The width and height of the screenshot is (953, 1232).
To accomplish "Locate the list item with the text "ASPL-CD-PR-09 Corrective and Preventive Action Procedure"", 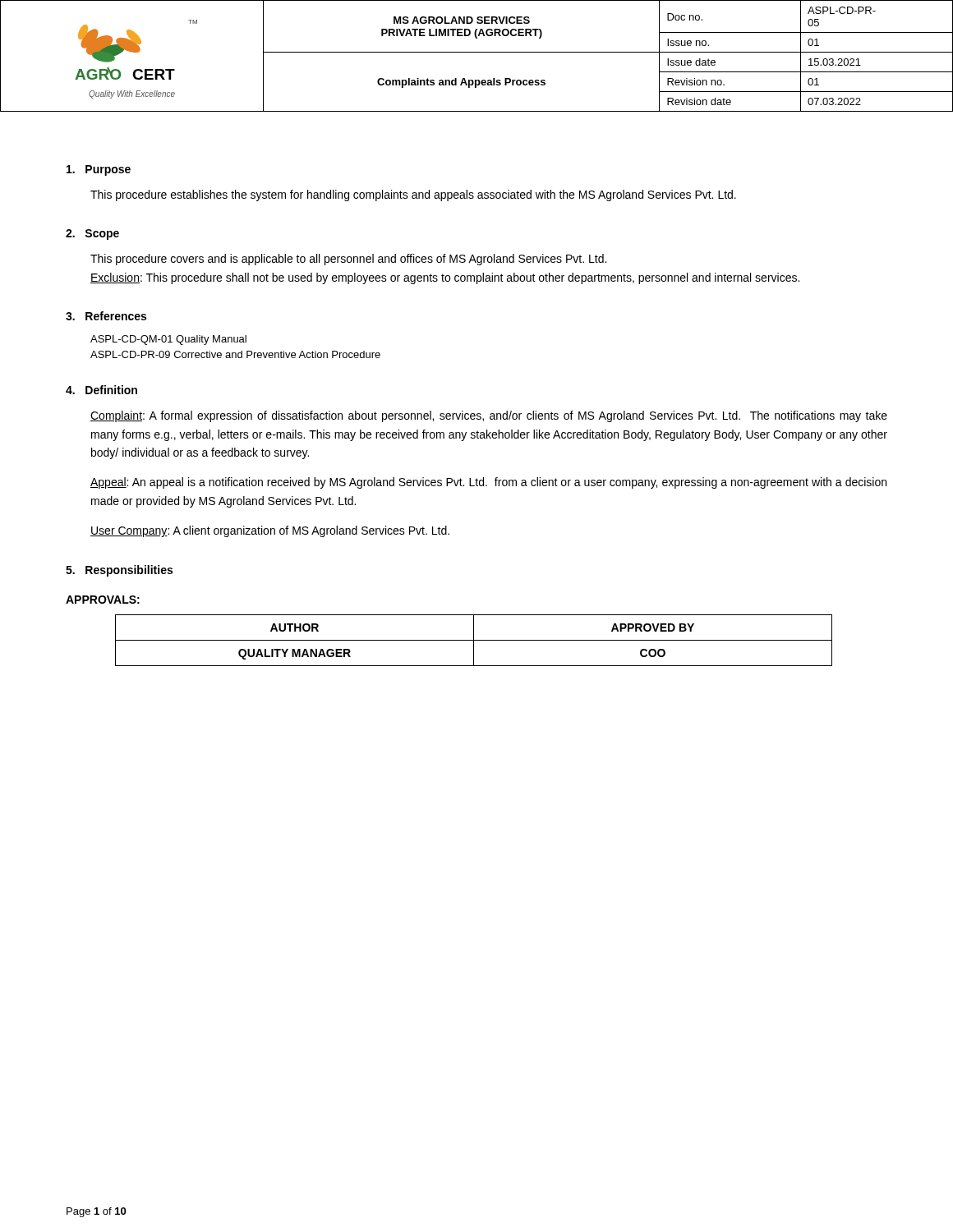I will [x=235, y=355].
